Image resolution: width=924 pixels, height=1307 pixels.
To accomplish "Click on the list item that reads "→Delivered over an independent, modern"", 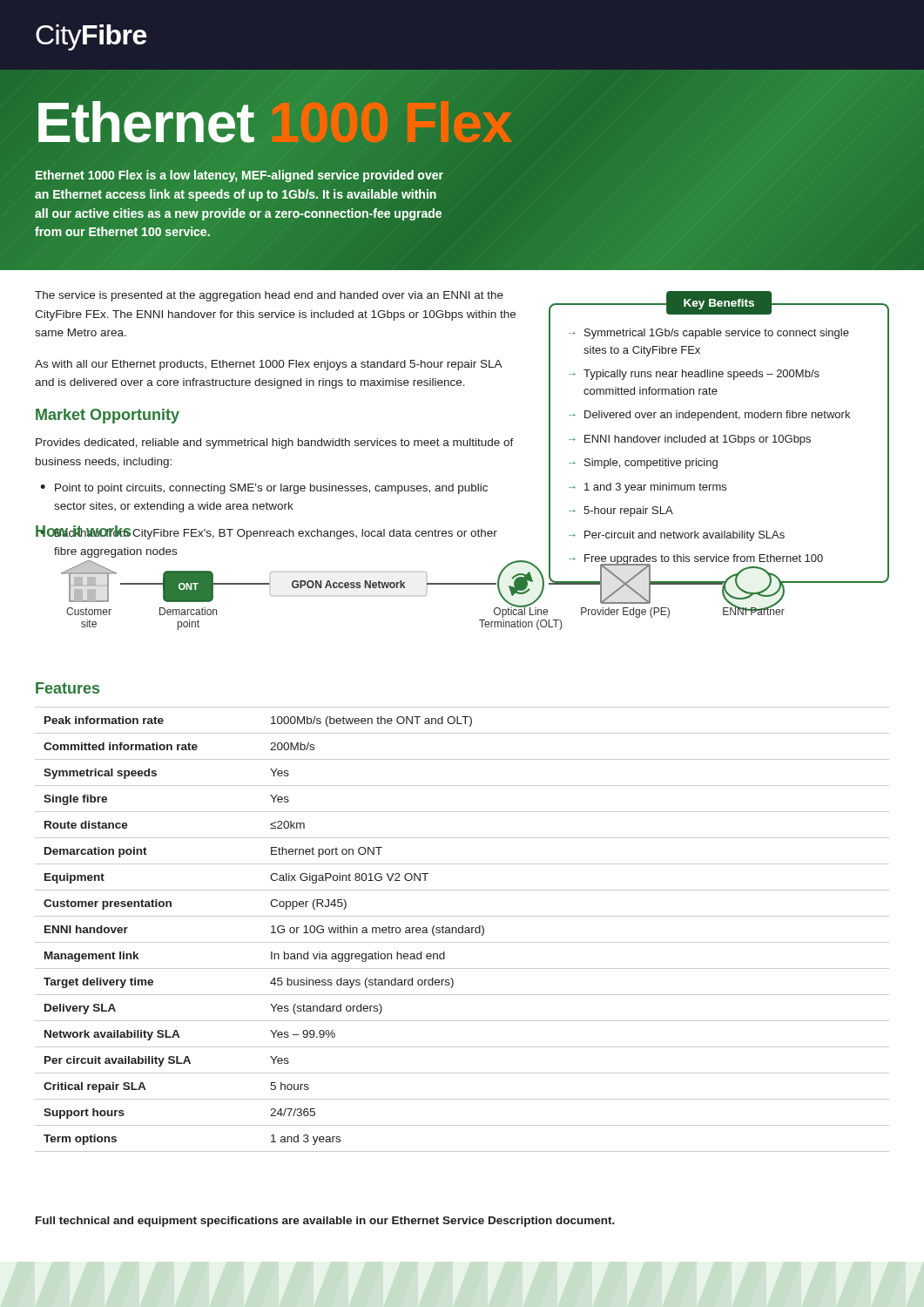I will pos(708,415).
